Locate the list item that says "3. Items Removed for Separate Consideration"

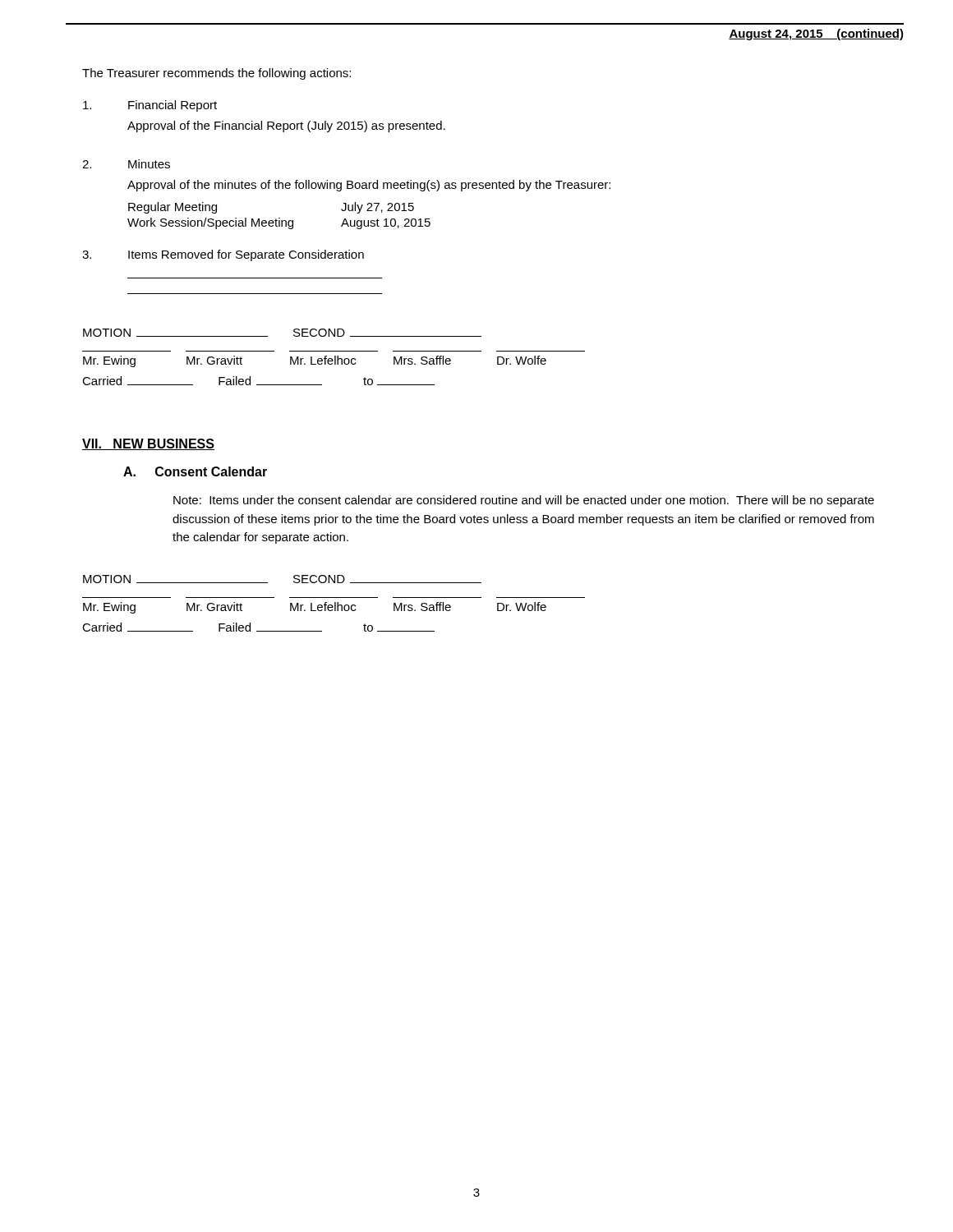tap(223, 255)
